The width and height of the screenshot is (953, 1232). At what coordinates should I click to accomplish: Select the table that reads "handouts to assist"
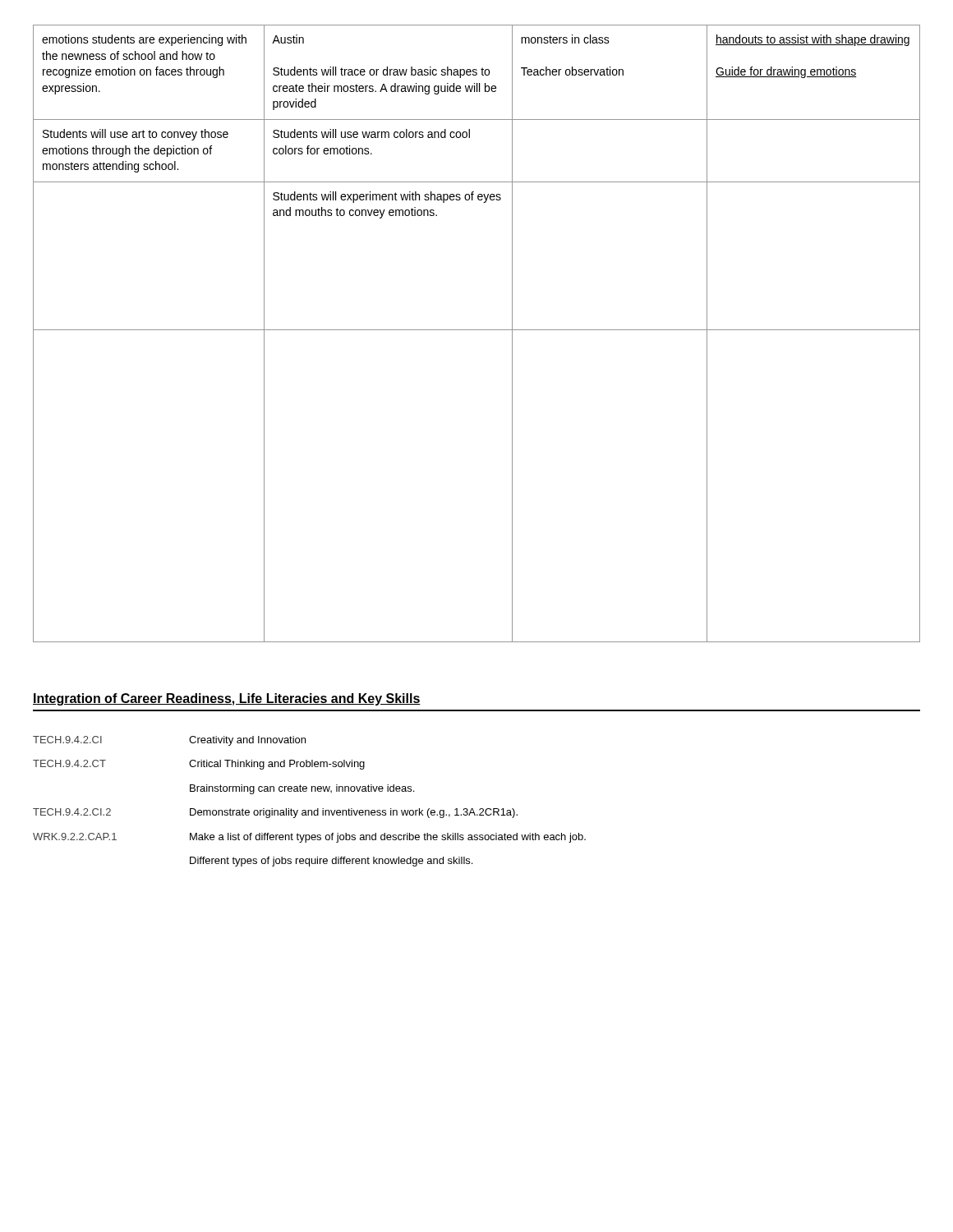476,333
